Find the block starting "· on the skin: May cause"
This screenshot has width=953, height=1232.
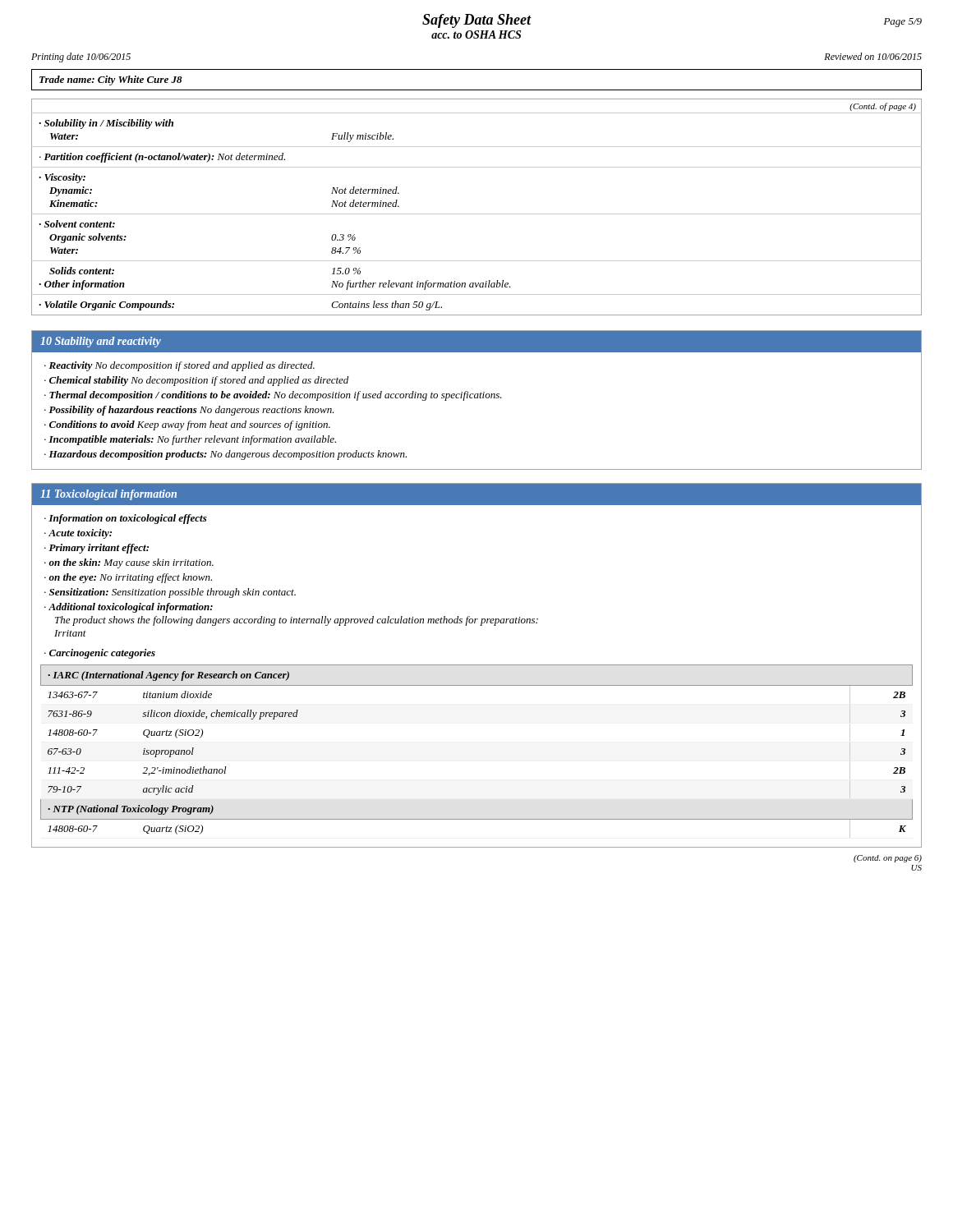tap(129, 562)
